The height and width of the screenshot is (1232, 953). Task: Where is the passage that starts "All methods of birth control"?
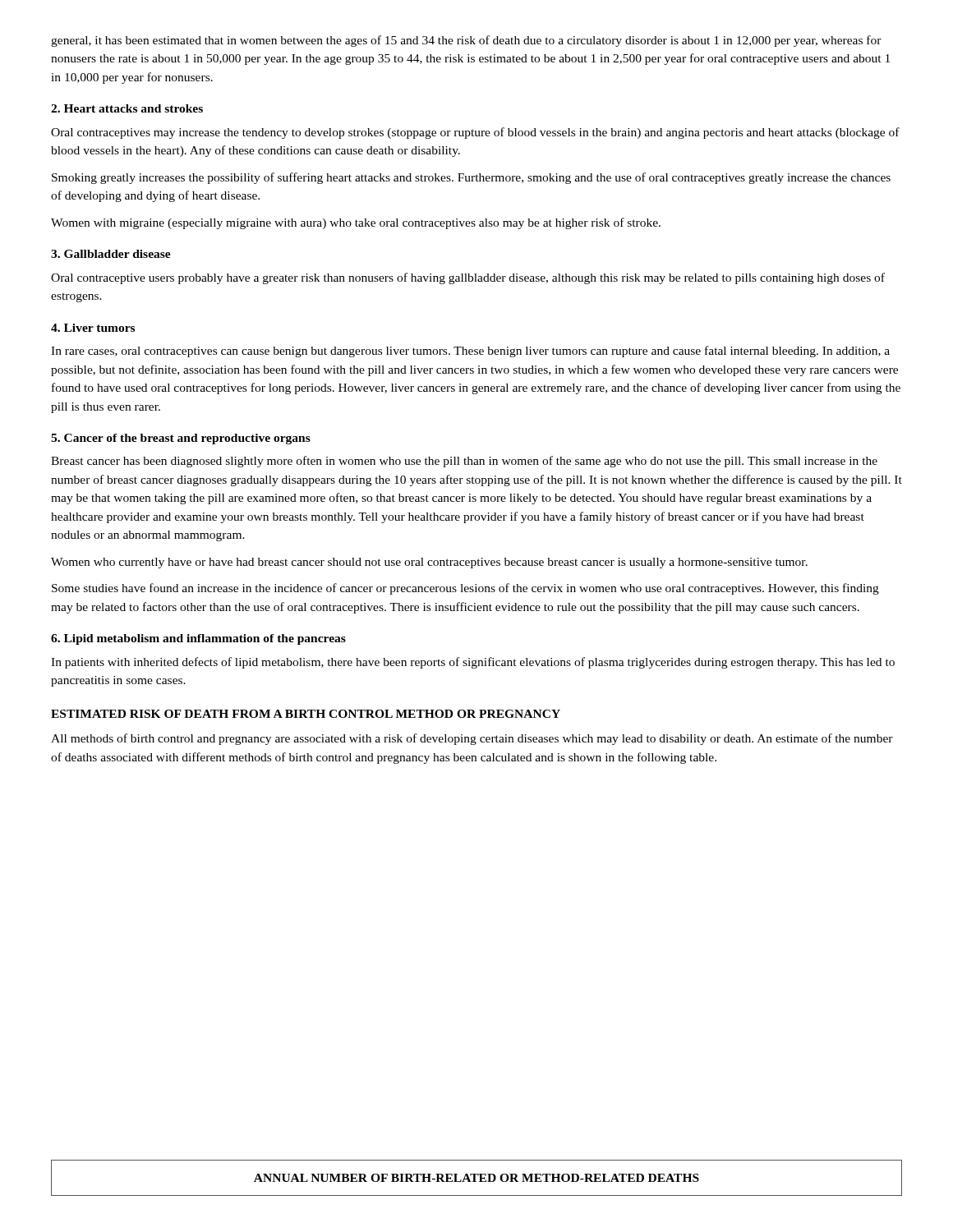pos(472,747)
